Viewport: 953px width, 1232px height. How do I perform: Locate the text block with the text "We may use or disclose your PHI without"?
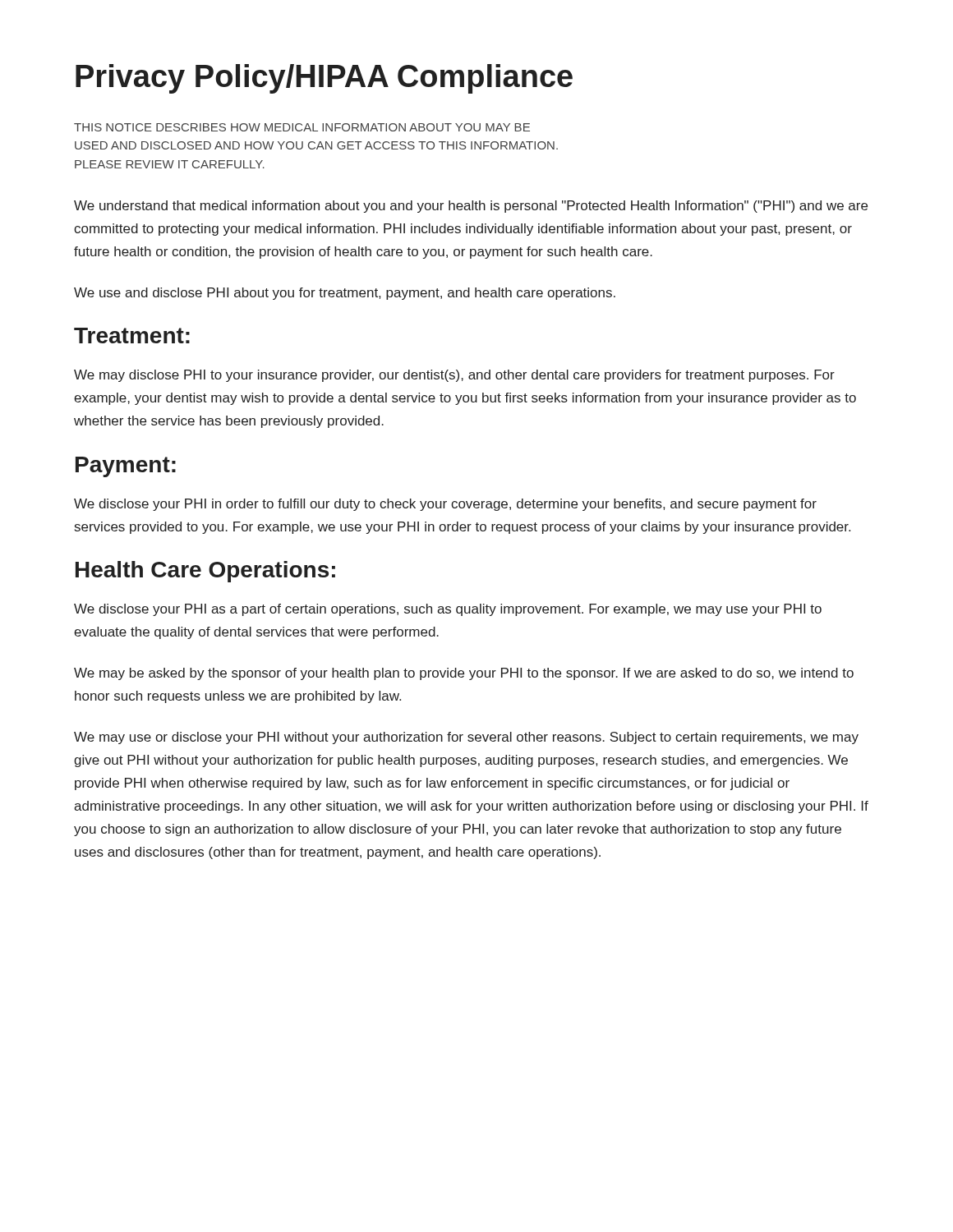(x=471, y=795)
